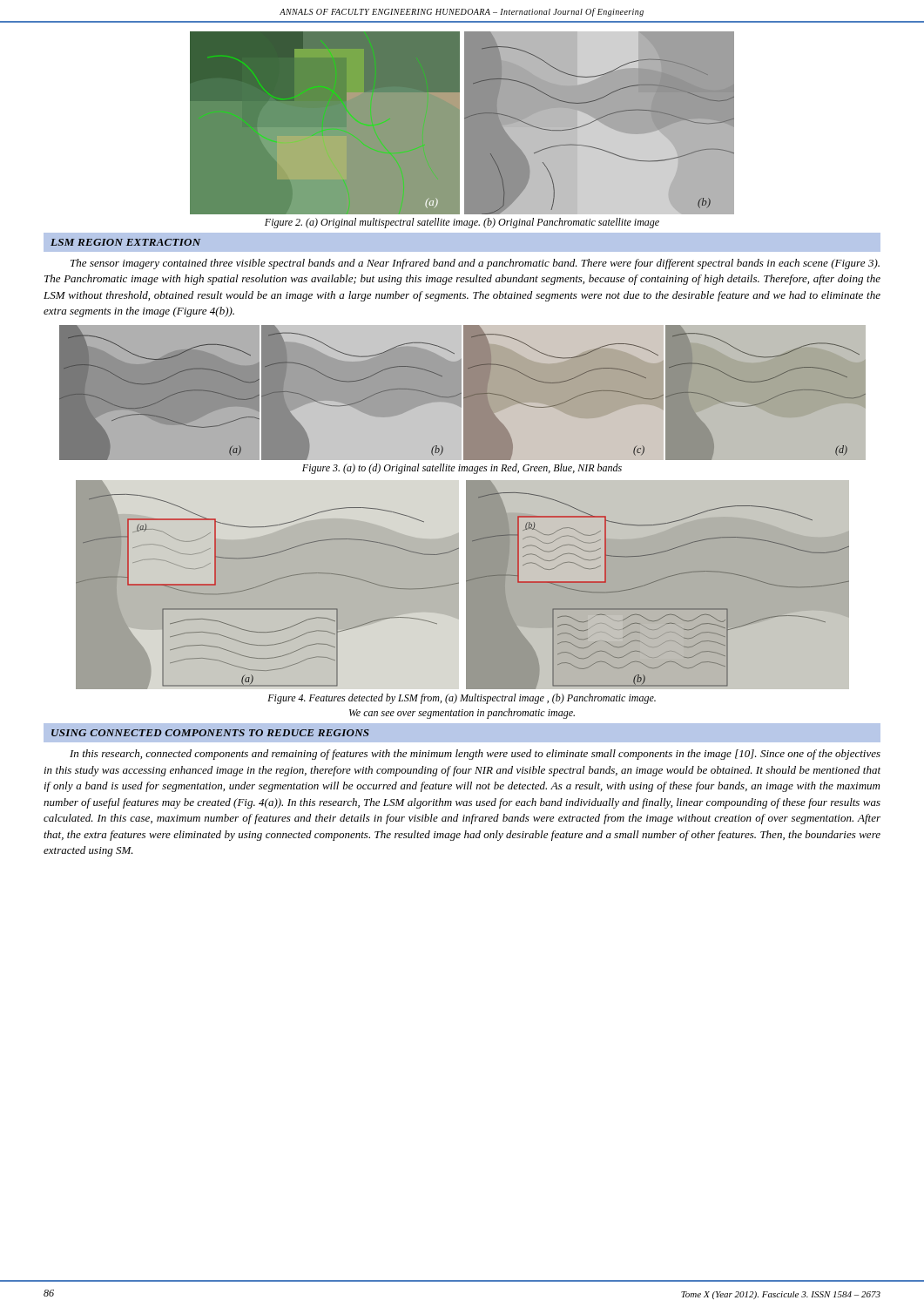Find the text block that reads "The sensor imagery contained three visible"
The image size is (924, 1307).
(x=462, y=287)
